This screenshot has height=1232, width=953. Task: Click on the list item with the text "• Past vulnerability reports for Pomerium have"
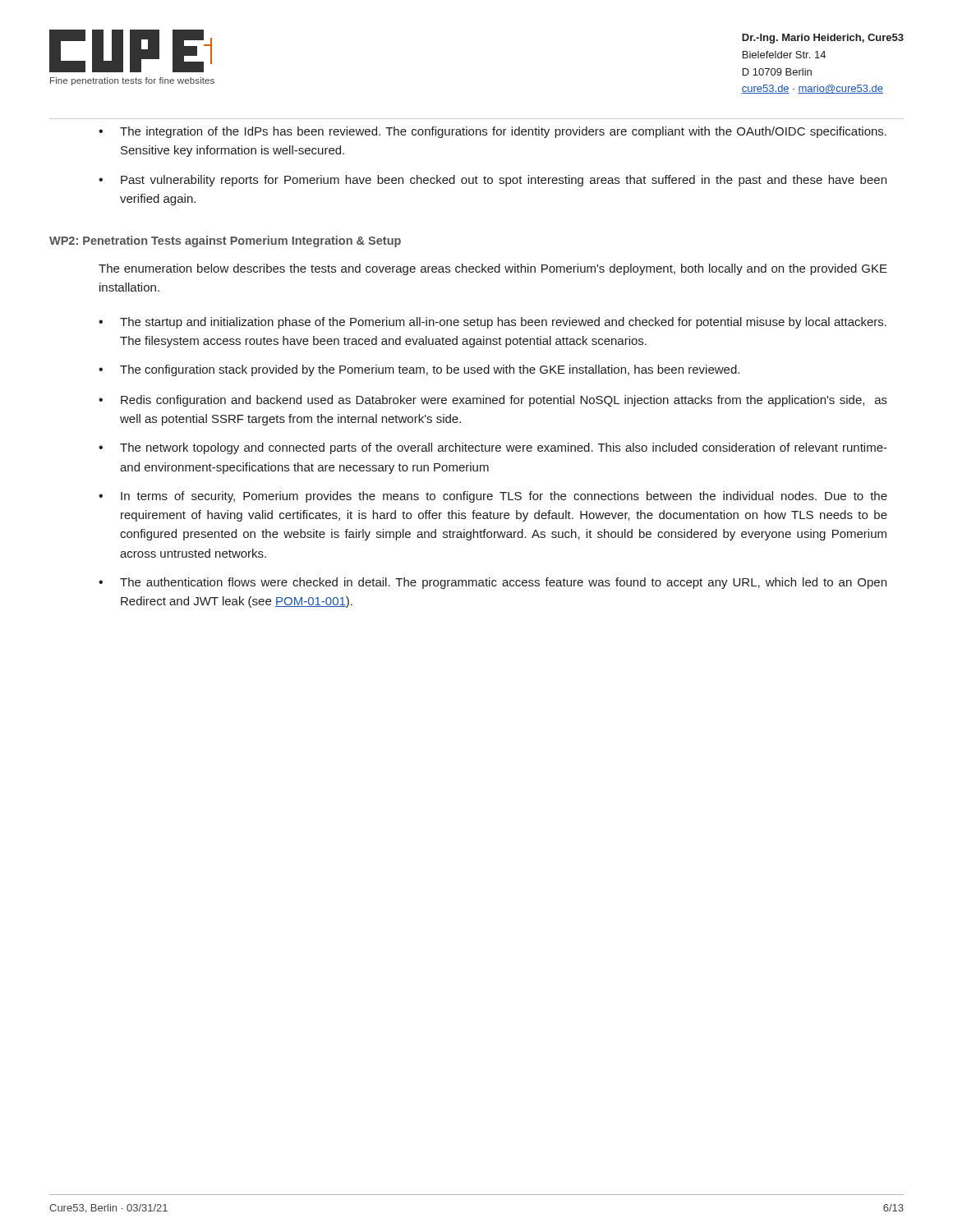pos(493,189)
